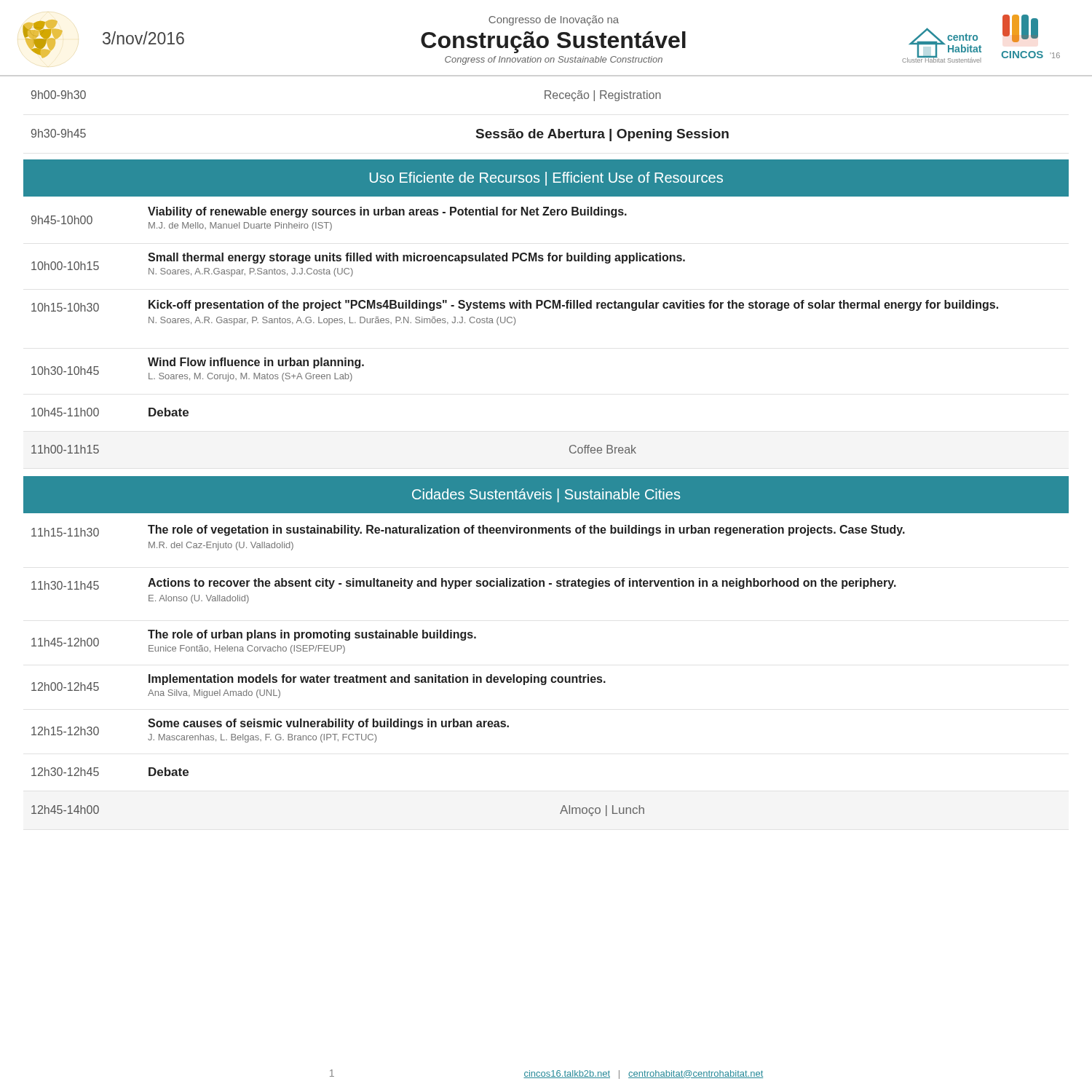This screenshot has width=1092, height=1092.
Task: Click a table
Action: click(x=546, y=453)
